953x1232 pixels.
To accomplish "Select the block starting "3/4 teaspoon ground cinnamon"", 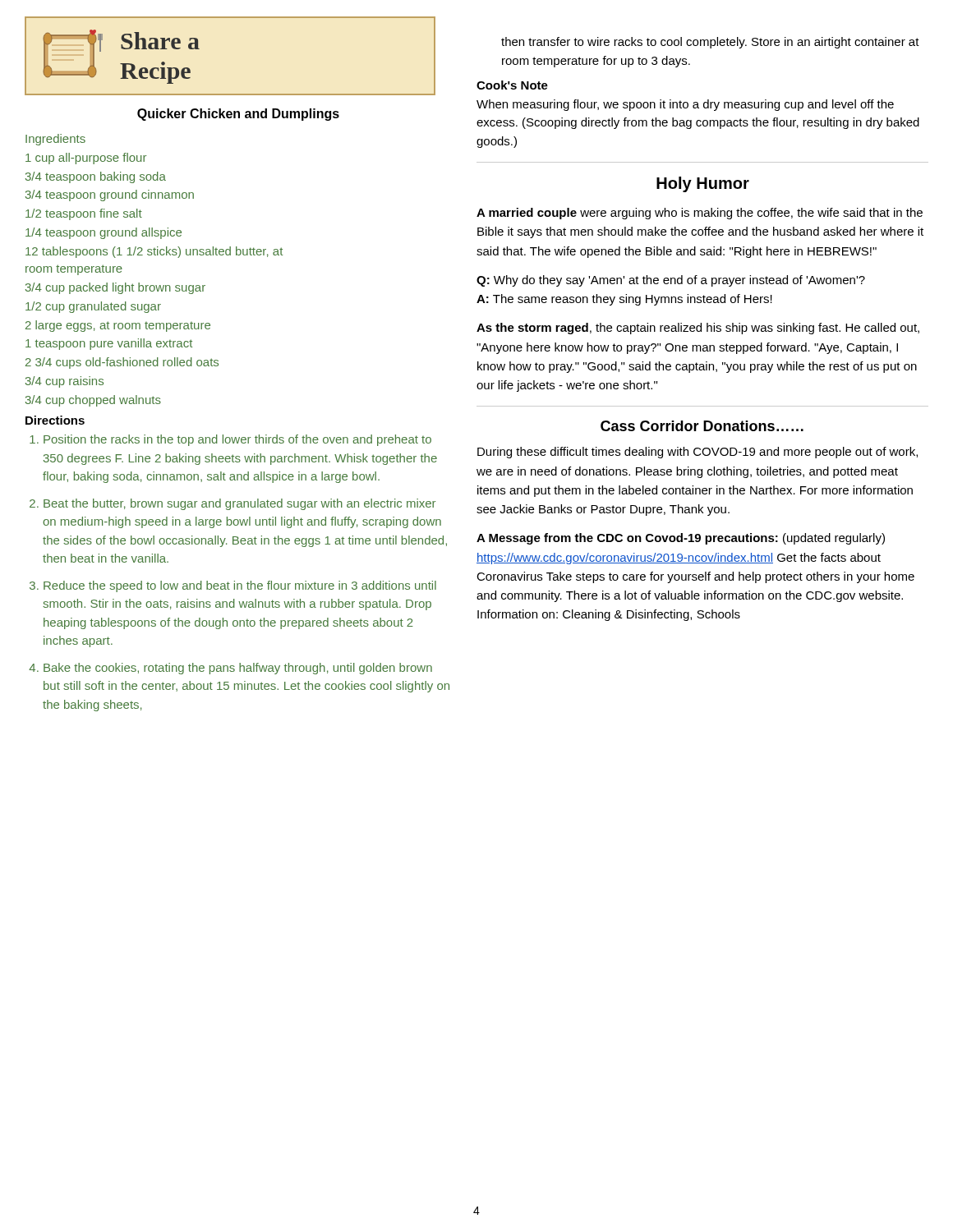I will [110, 194].
